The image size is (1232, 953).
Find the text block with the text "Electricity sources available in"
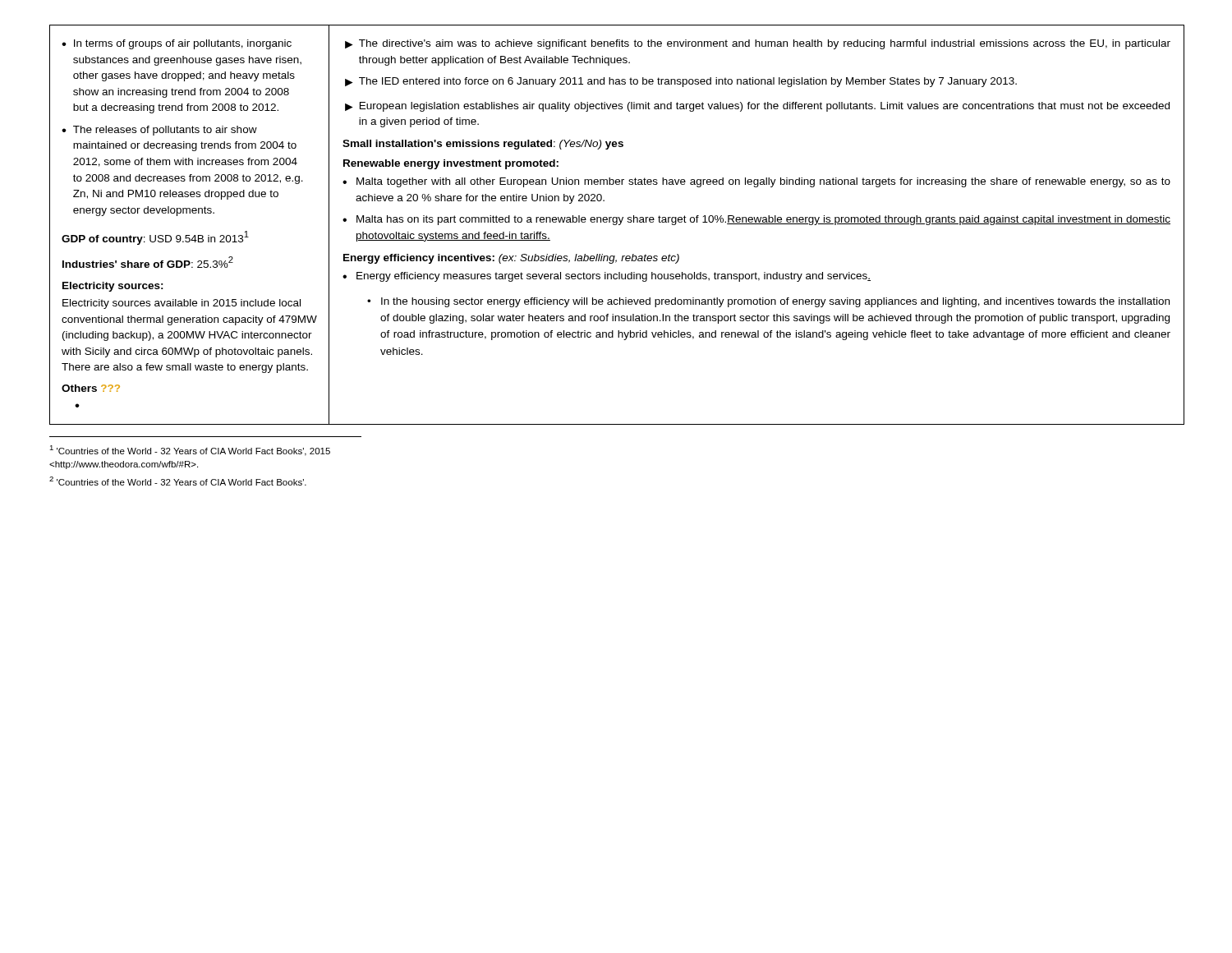(x=189, y=335)
